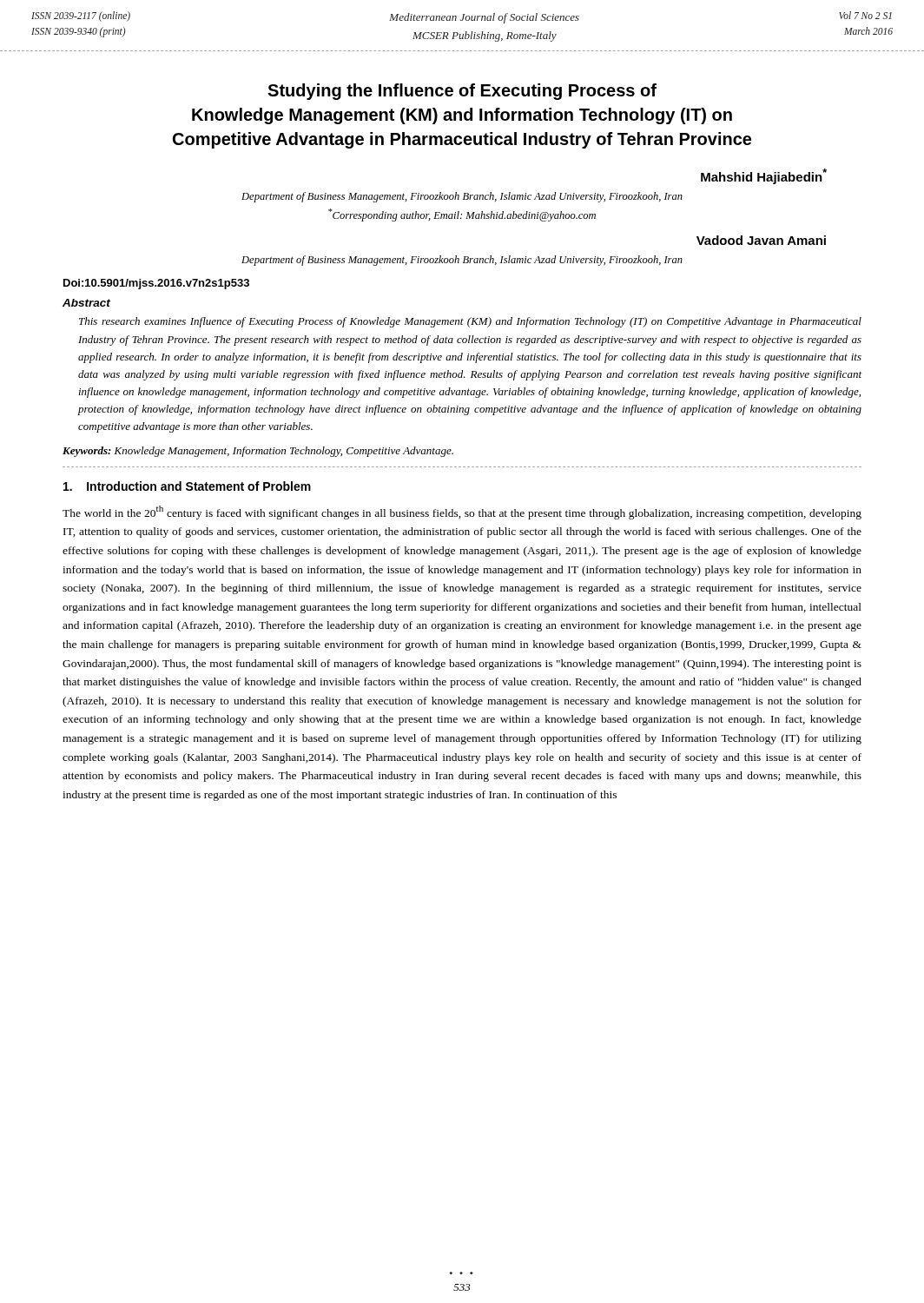The width and height of the screenshot is (924, 1303).
Task: Where does it say "Mahshid Hajiabedin*"?
Action: pyautogui.click(x=763, y=175)
